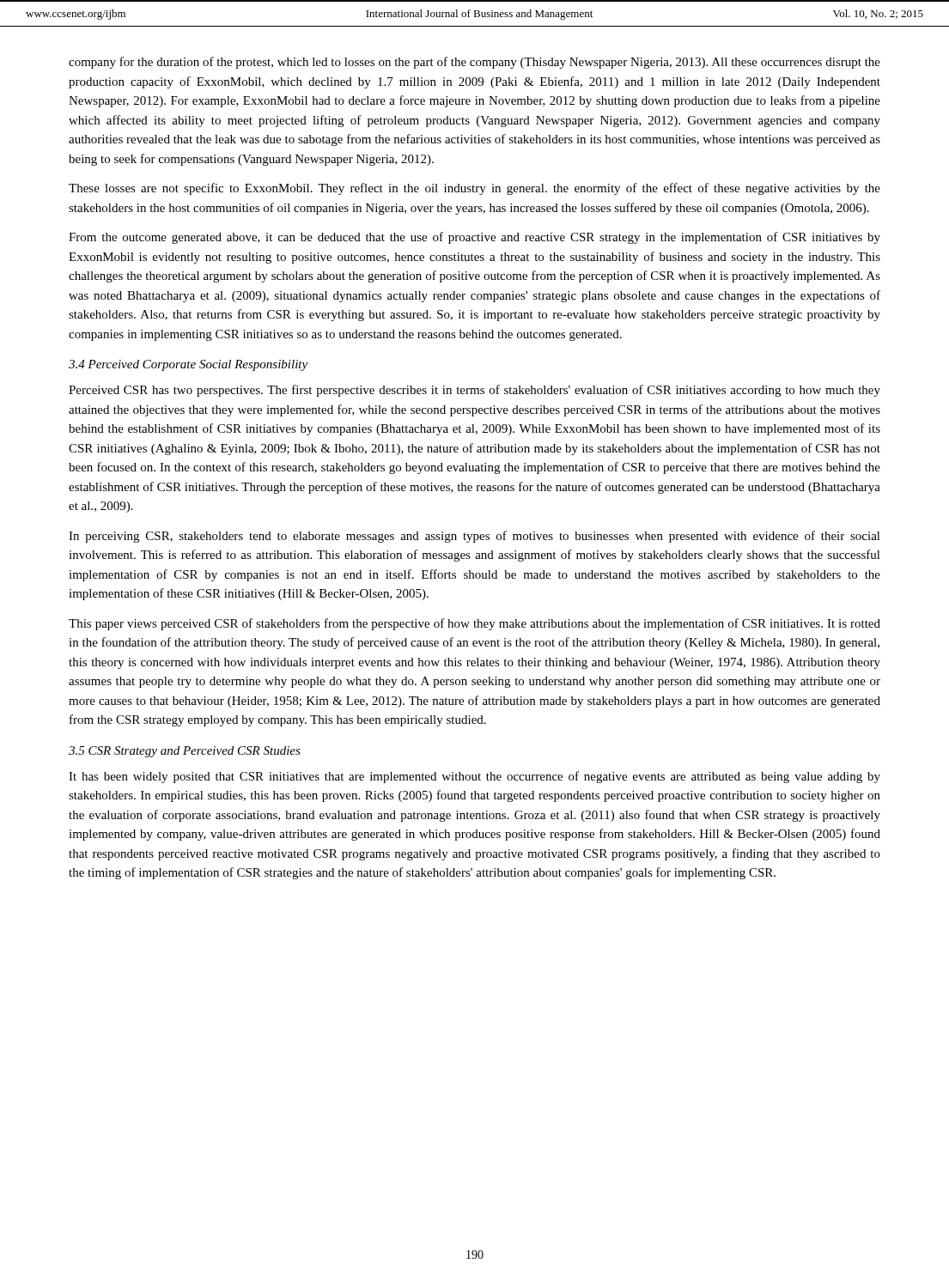Find the text block that says "This paper views"
The height and width of the screenshot is (1288, 949).
(x=474, y=671)
